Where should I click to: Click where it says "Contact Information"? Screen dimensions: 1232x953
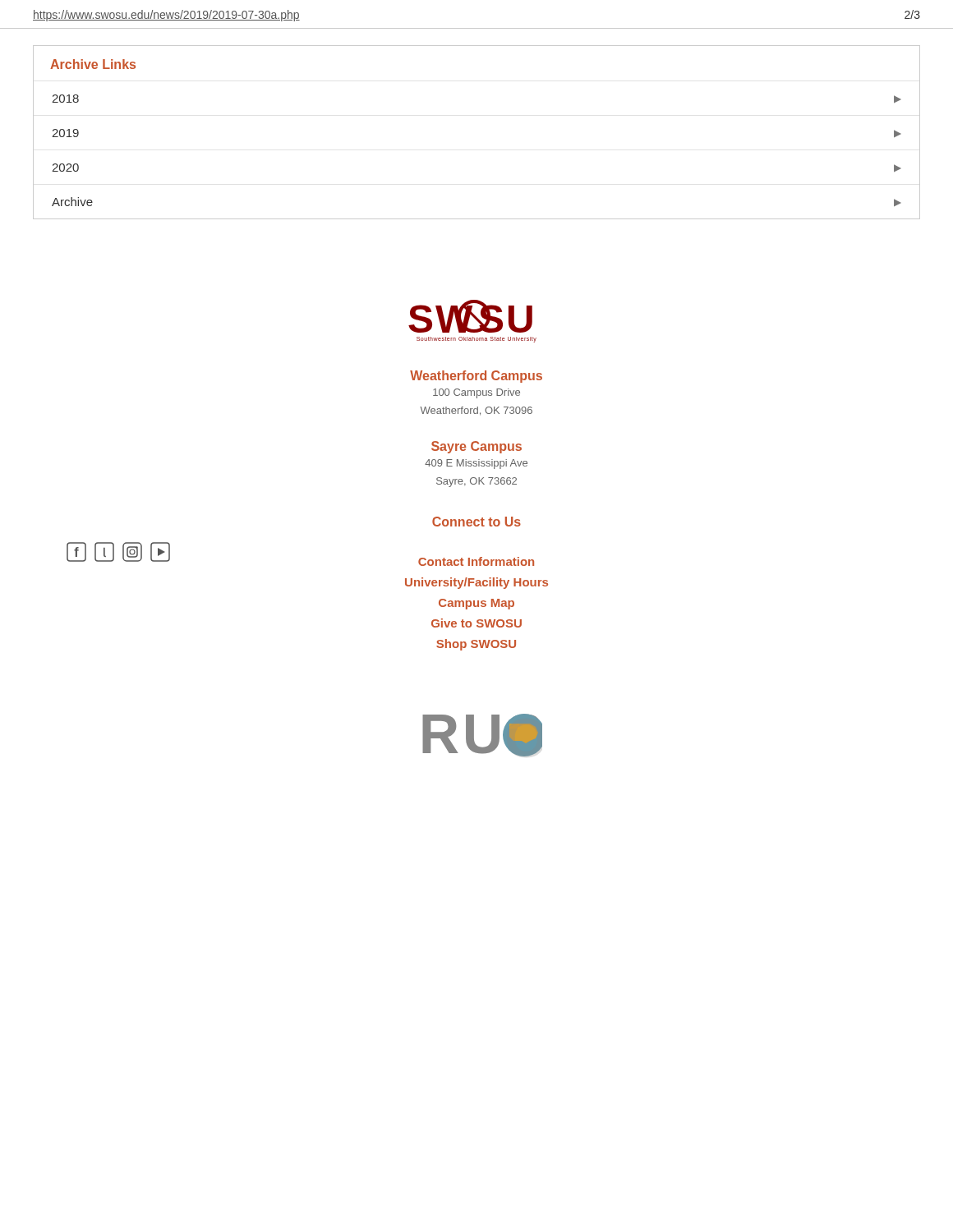(x=476, y=562)
